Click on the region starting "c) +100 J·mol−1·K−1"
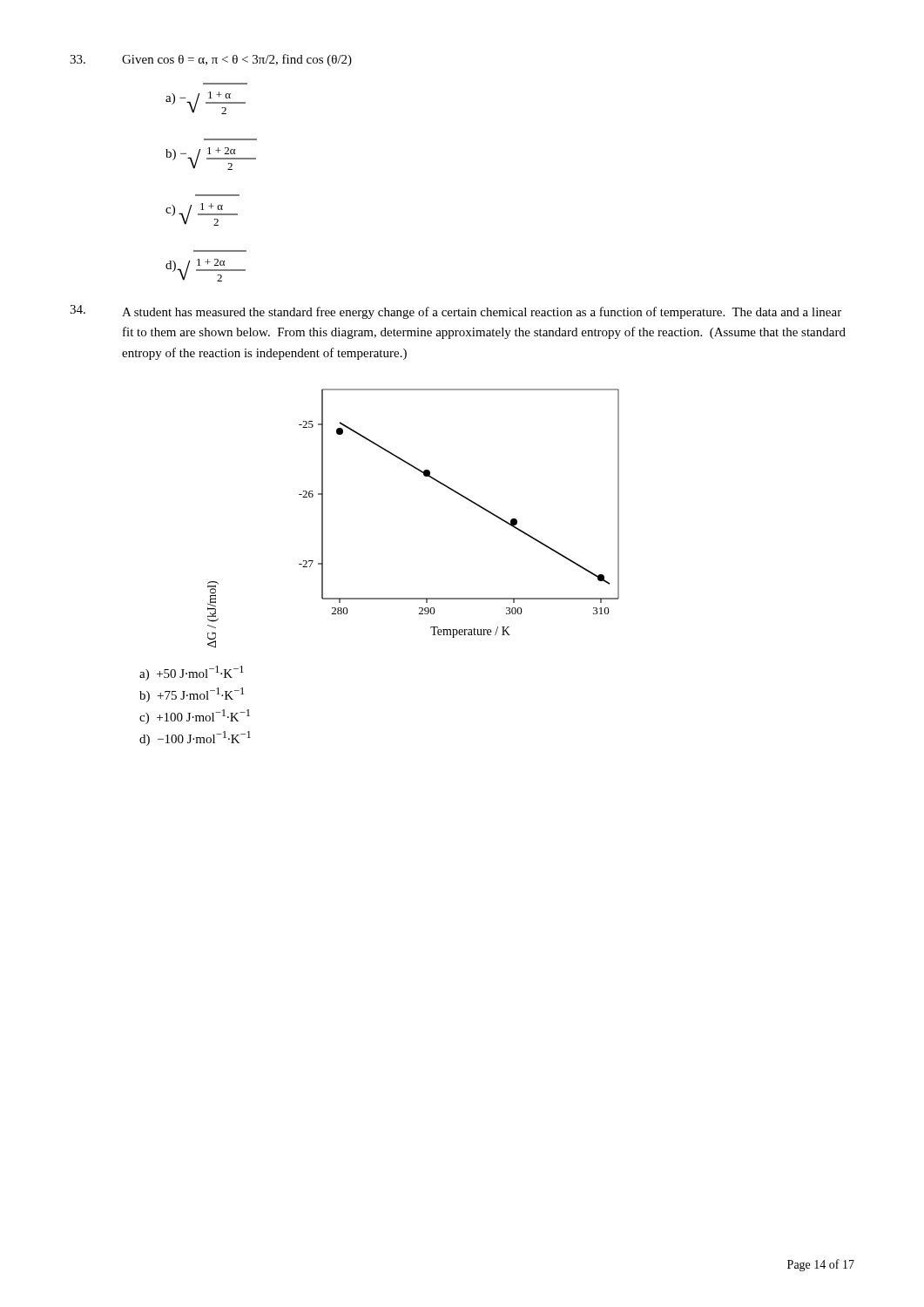Viewport: 924px width, 1307px height. pyautogui.click(x=195, y=715)
